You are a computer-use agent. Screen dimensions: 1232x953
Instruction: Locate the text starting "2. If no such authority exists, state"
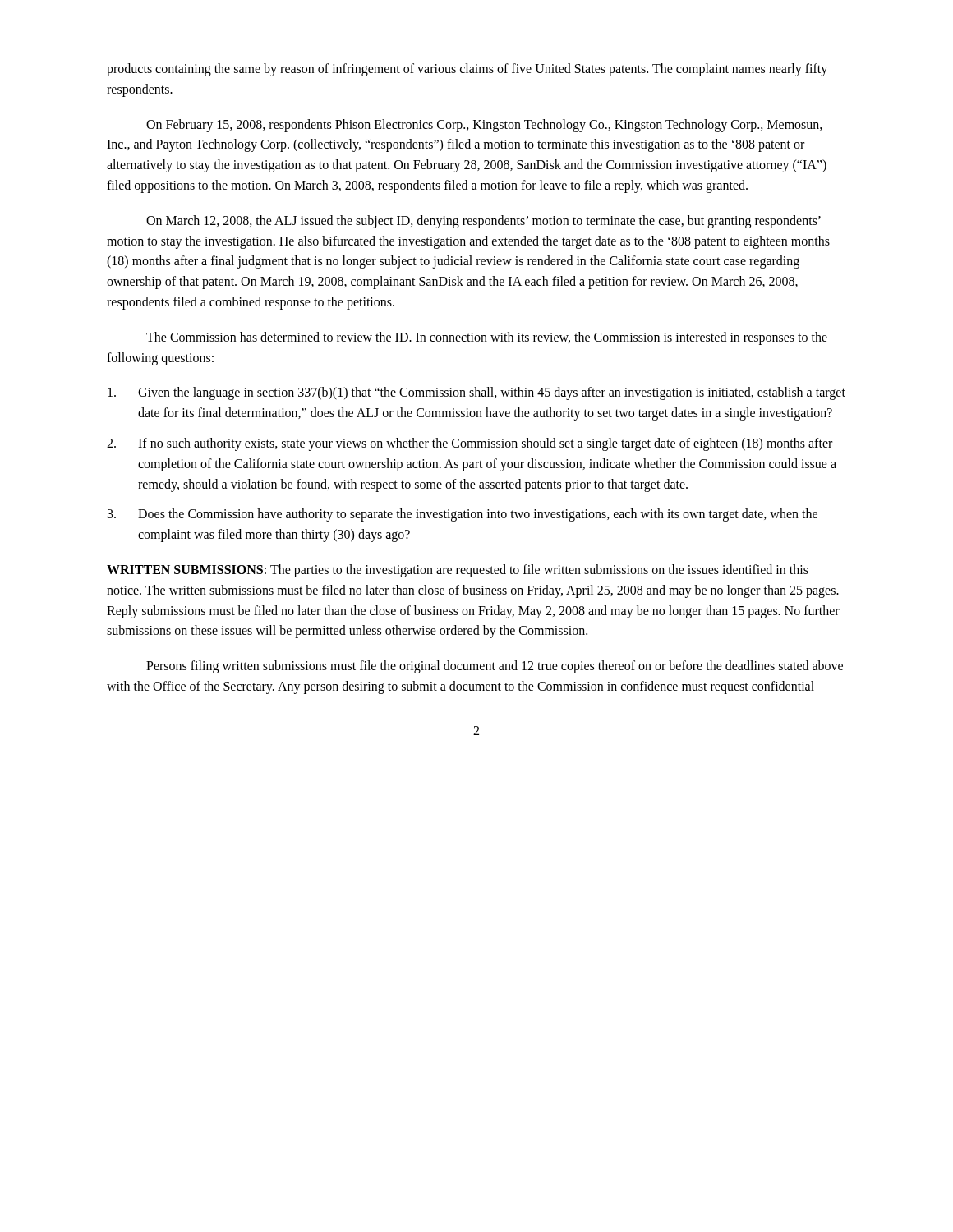click(476, 464)
